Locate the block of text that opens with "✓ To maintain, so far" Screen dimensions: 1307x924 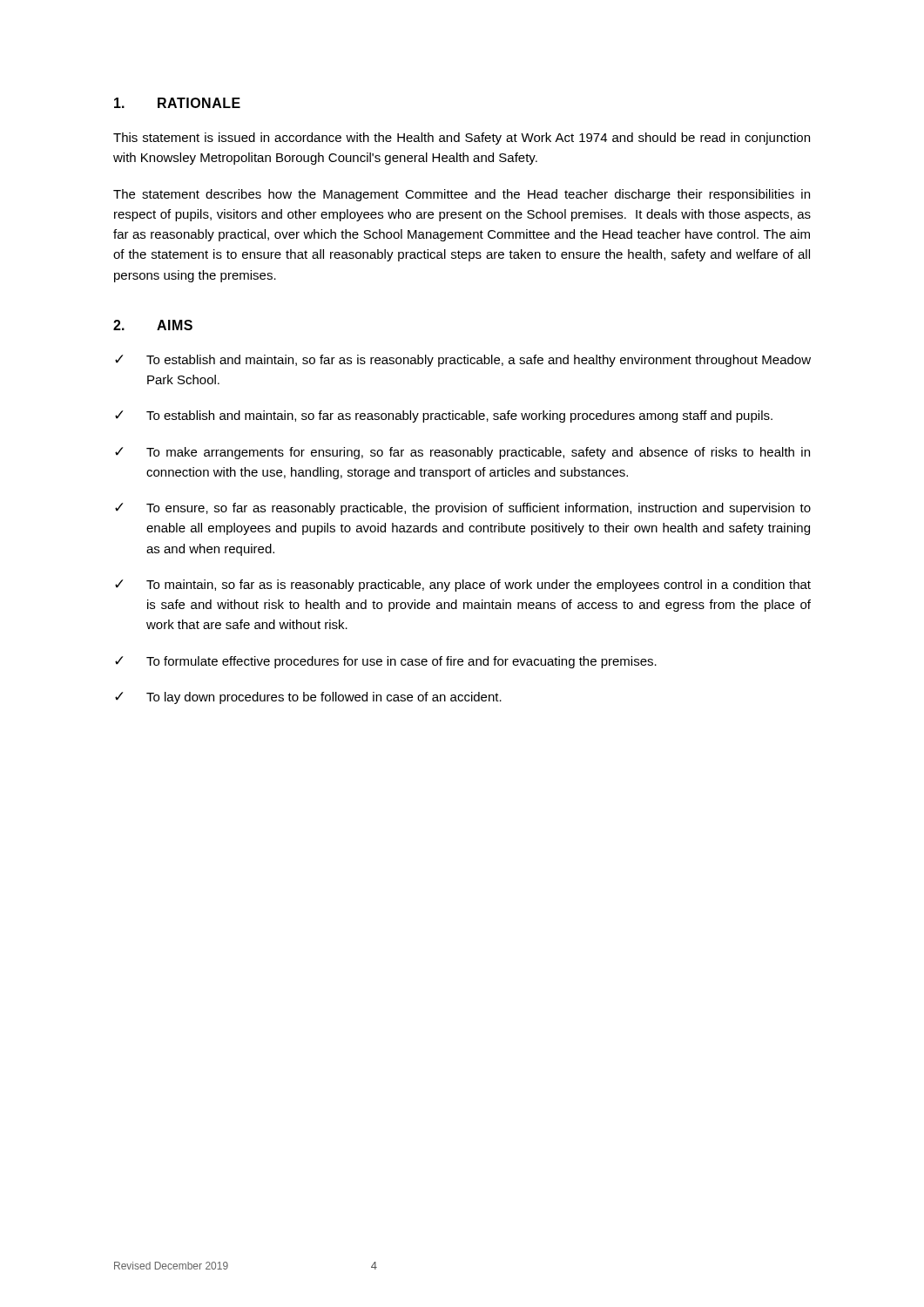coord(462,604)
